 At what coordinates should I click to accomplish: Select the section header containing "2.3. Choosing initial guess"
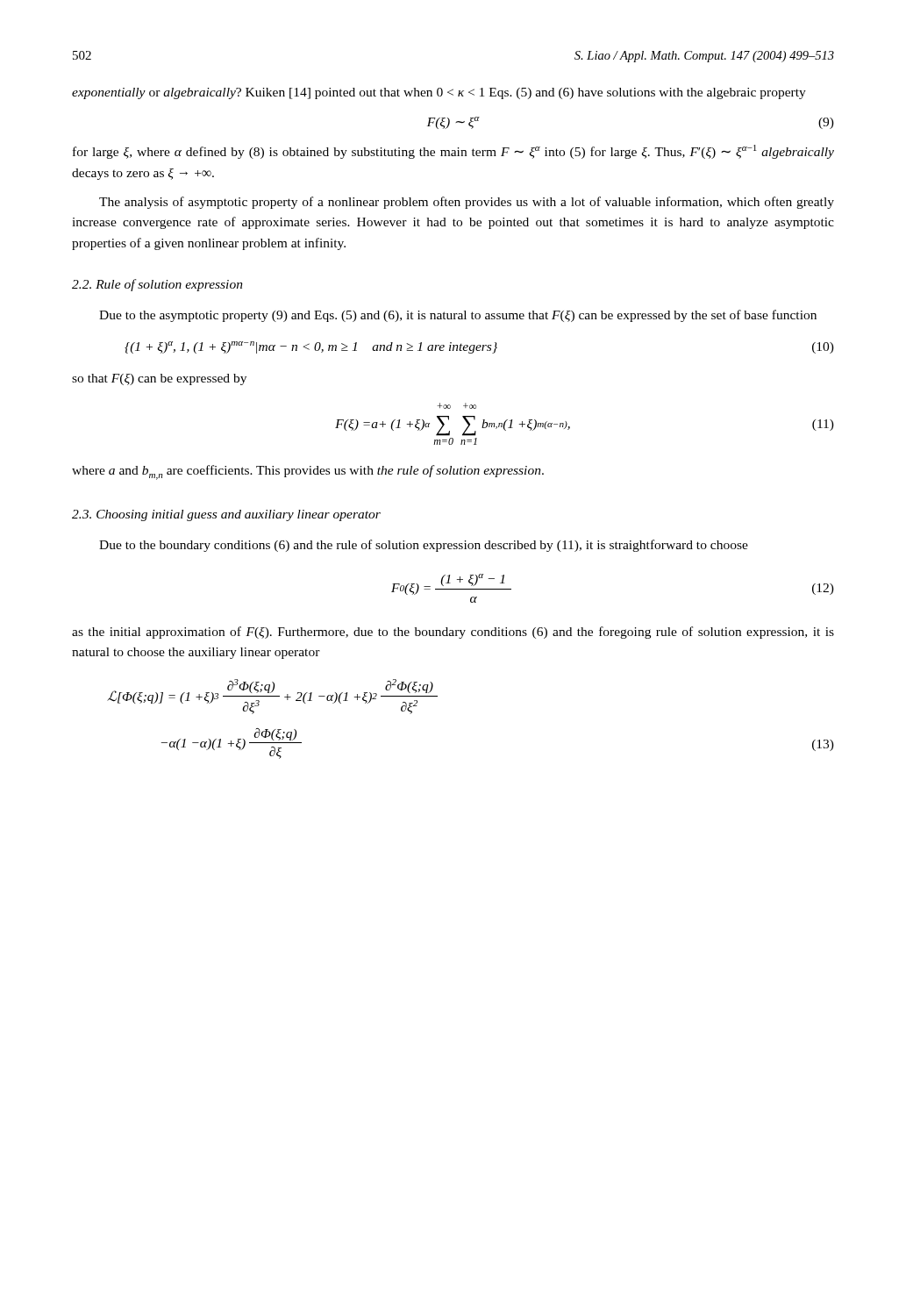[x=226, y=514]
